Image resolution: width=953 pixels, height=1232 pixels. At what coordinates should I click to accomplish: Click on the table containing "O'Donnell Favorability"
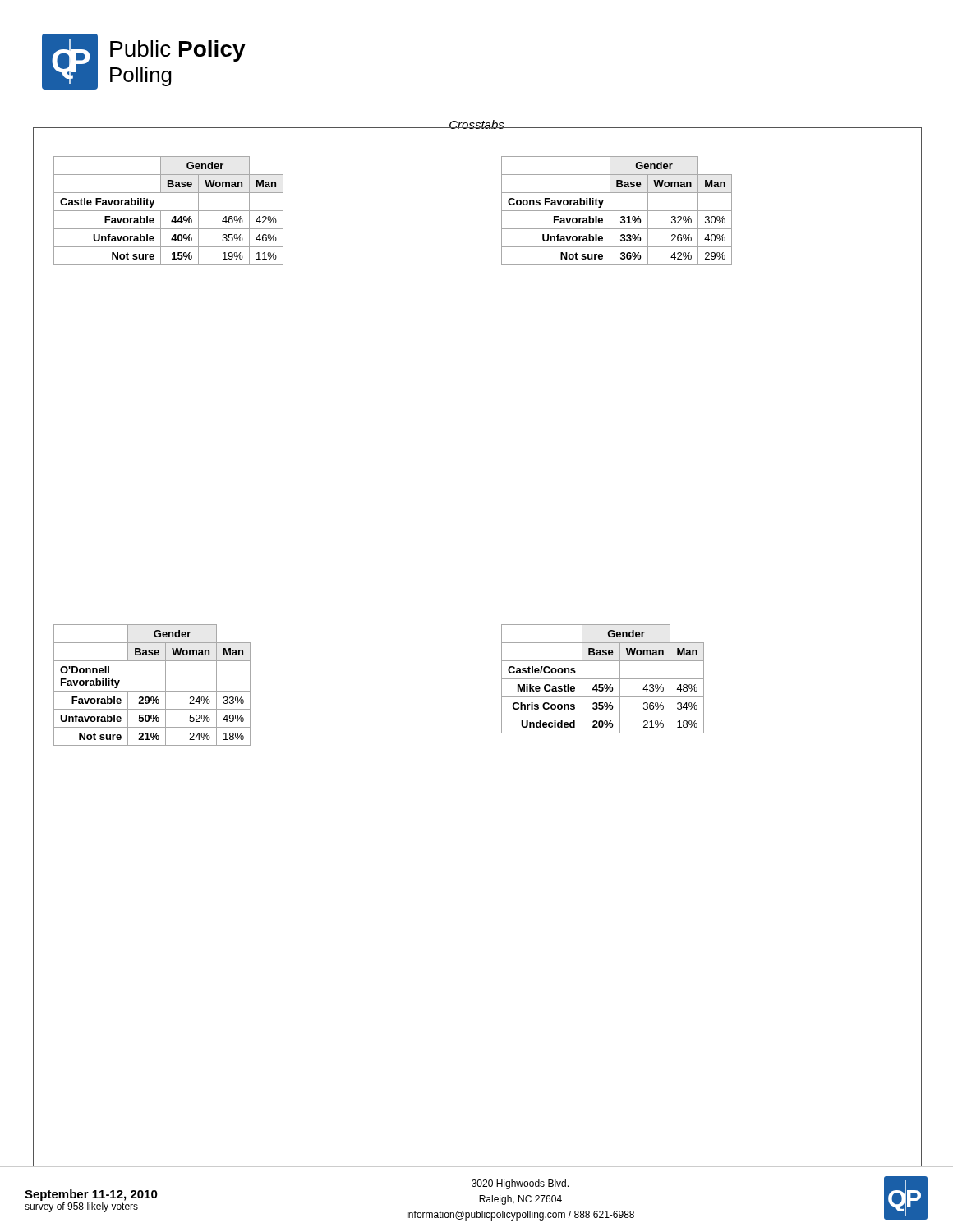[152, 685]
